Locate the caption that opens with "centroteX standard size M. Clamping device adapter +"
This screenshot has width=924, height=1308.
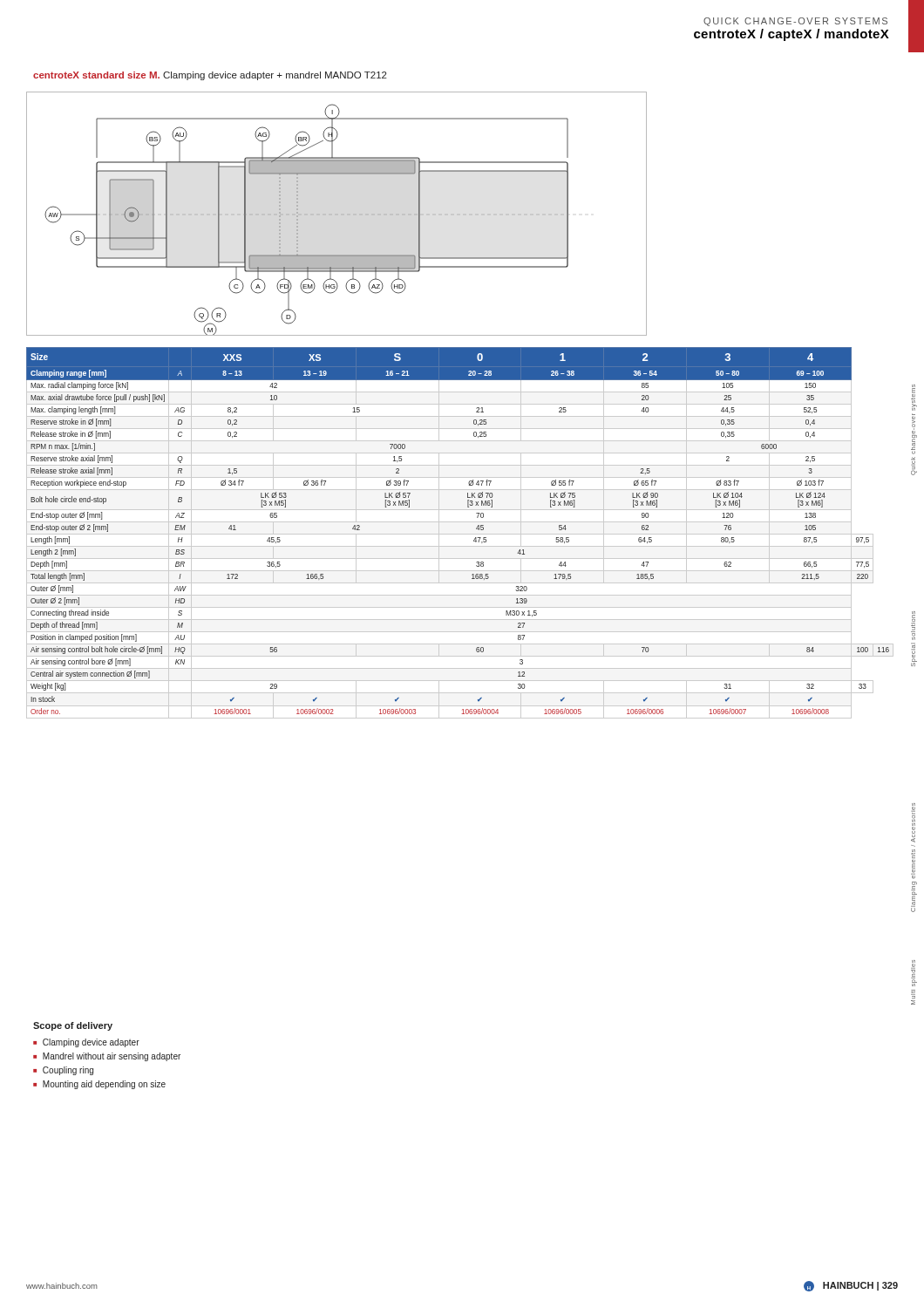click(x=210, y=75)
